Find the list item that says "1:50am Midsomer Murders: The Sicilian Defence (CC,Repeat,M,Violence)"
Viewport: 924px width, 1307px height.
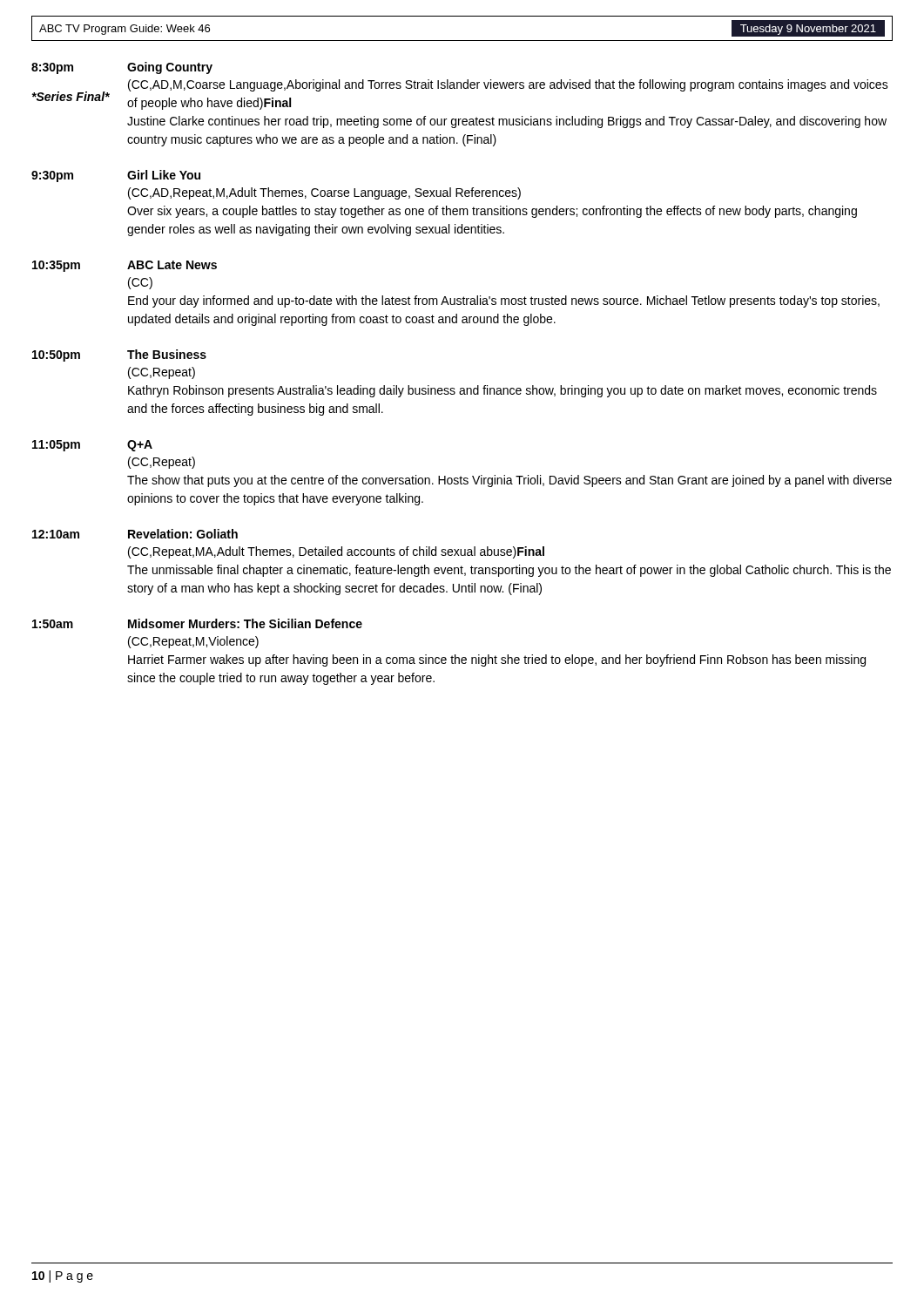coord(462,652)
